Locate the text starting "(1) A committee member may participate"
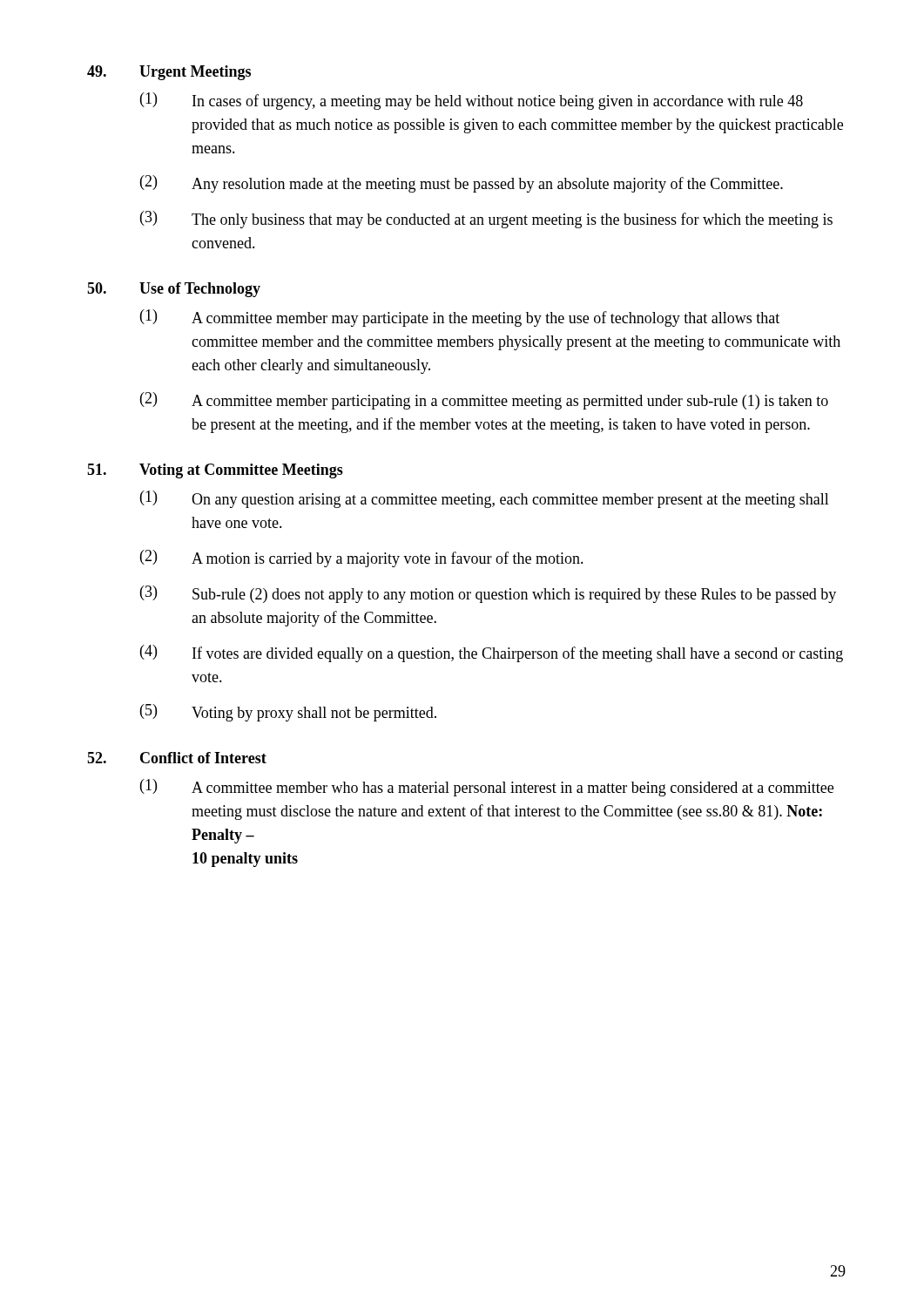Viewport: 924px width, 1307px height. click(x=492, y=342)
